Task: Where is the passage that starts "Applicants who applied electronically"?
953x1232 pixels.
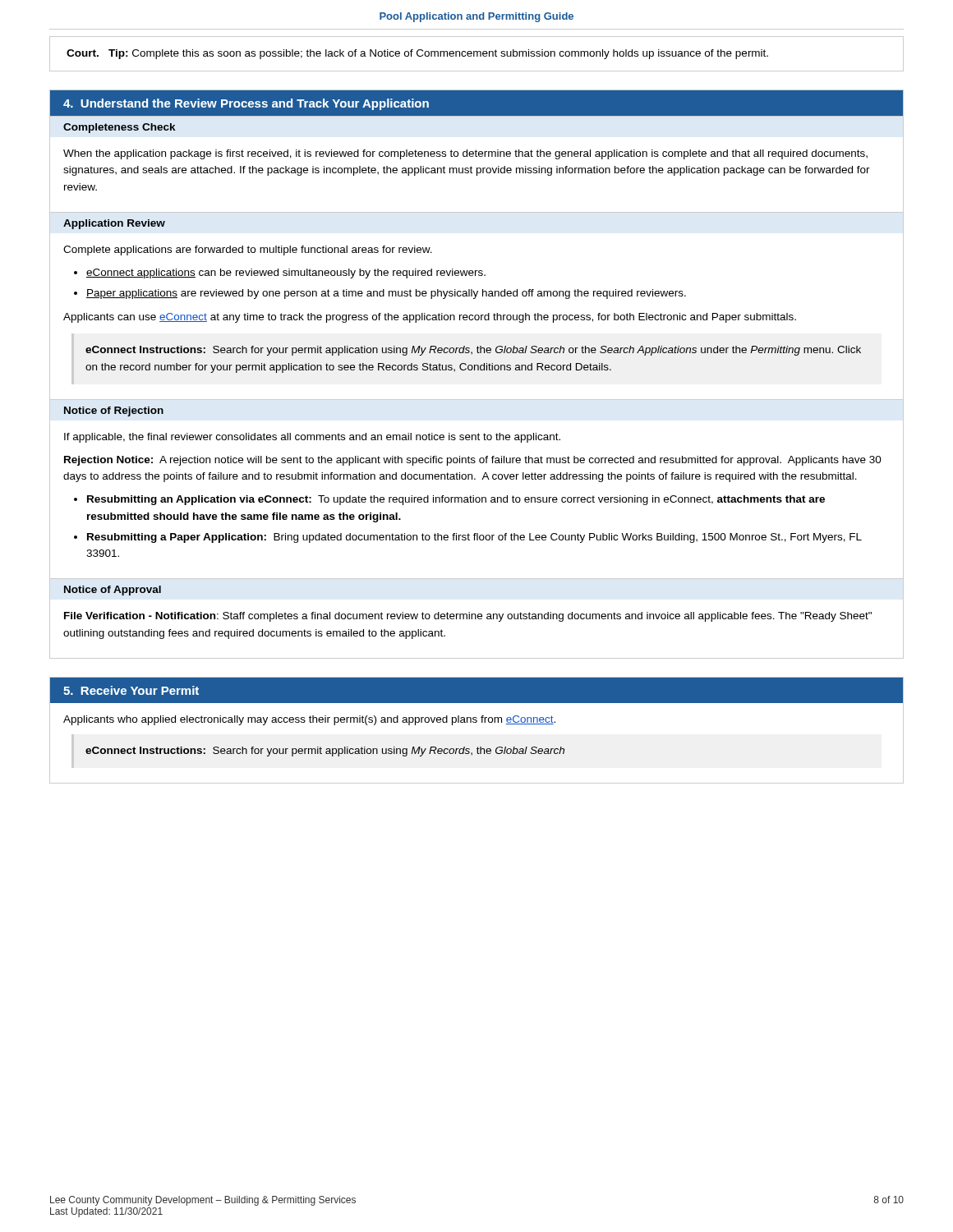Action: click(476, 719)
